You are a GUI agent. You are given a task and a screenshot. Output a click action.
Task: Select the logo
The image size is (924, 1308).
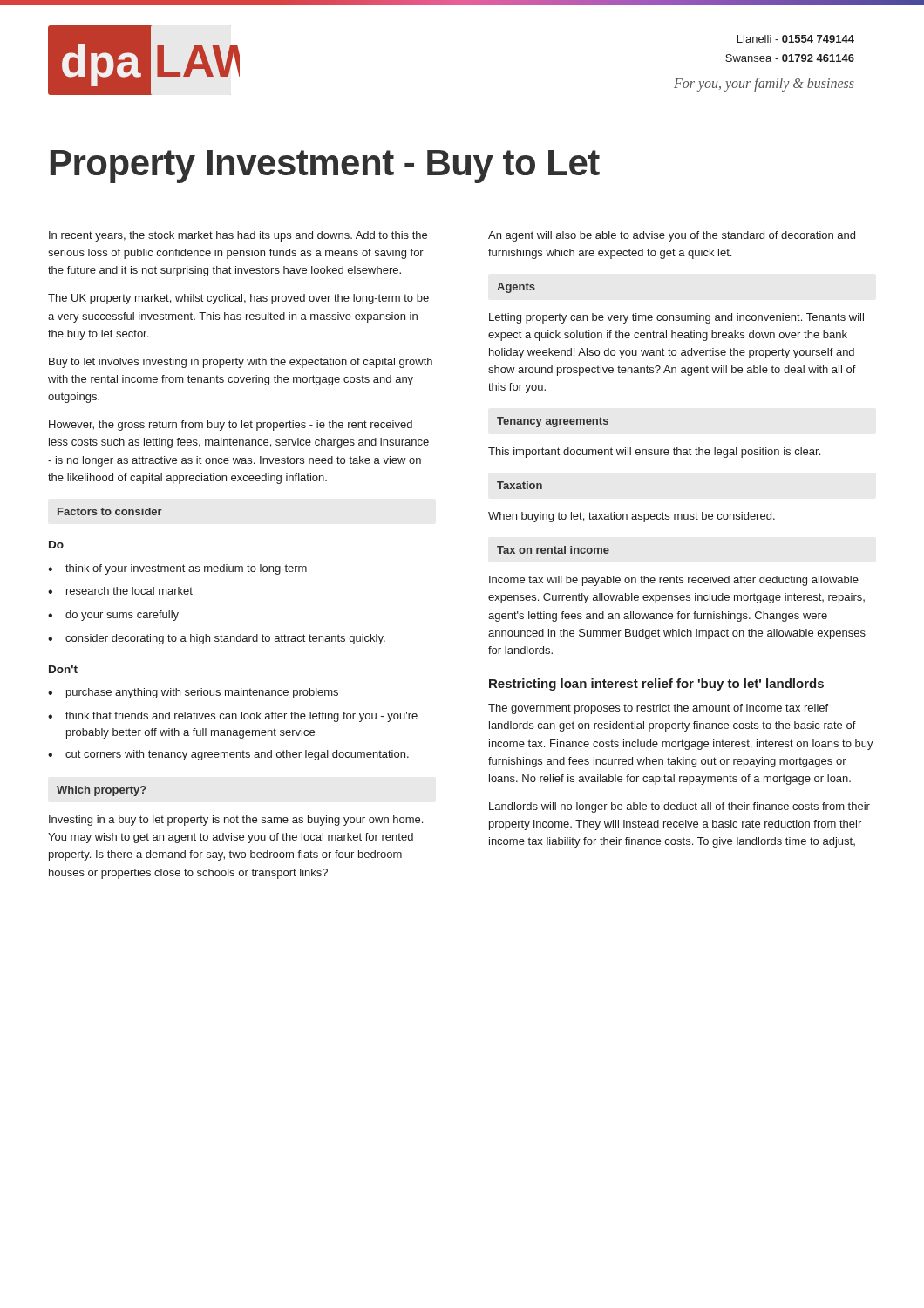coord(144,62)
